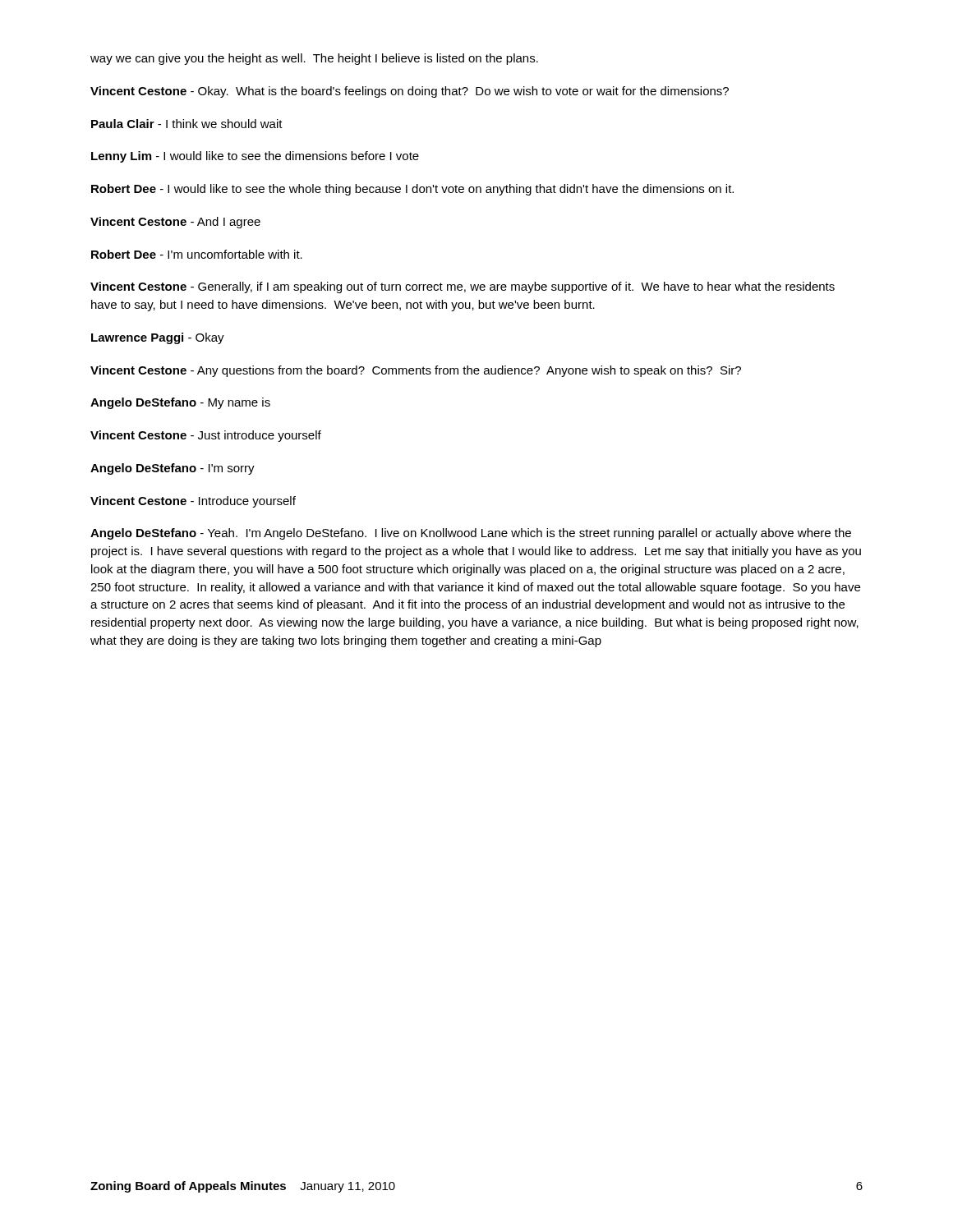Select the text block with the text "Lenny Lim - I would like to see"

pyautogui.click(x=255, y=156)
